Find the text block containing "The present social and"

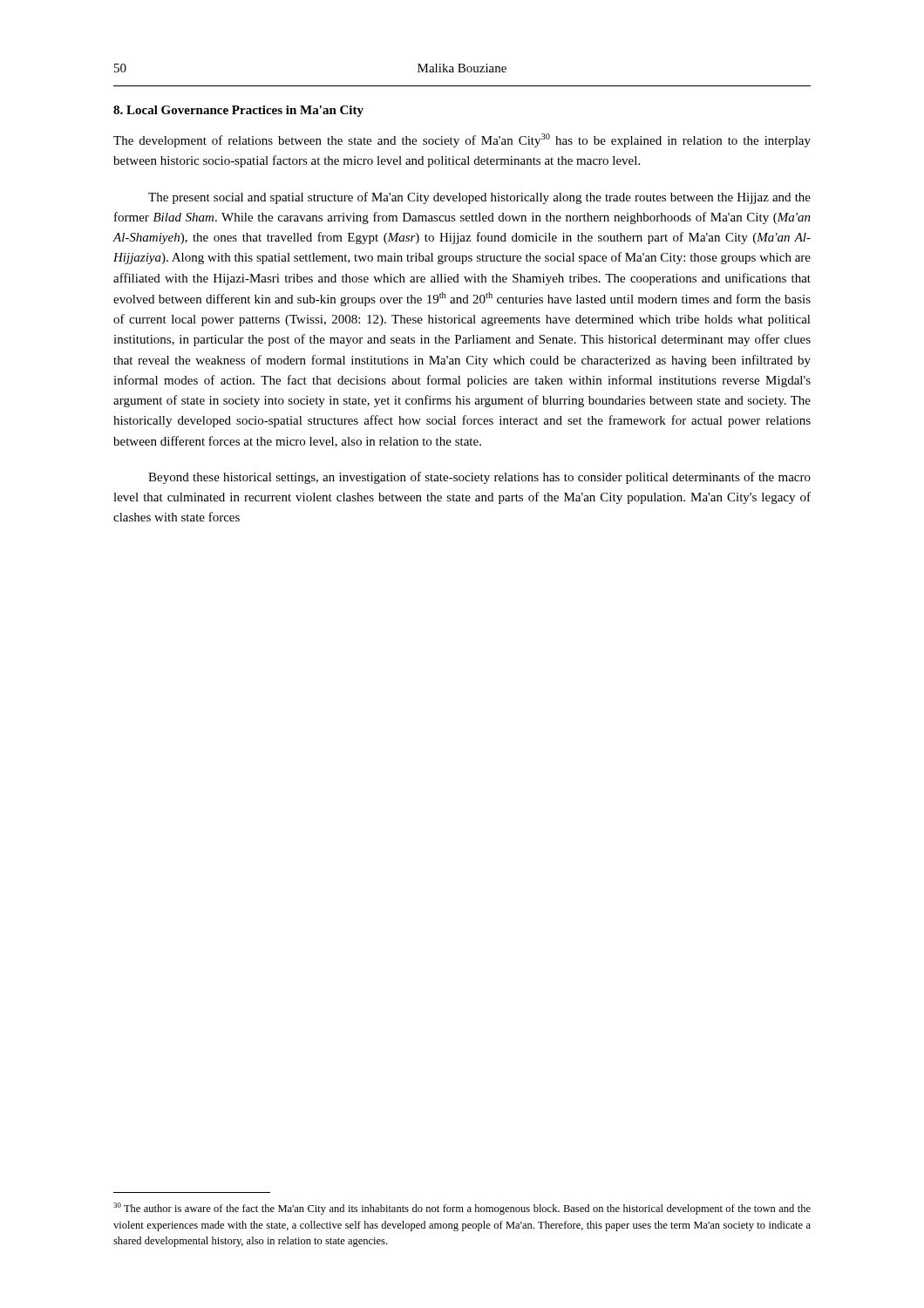462,319
